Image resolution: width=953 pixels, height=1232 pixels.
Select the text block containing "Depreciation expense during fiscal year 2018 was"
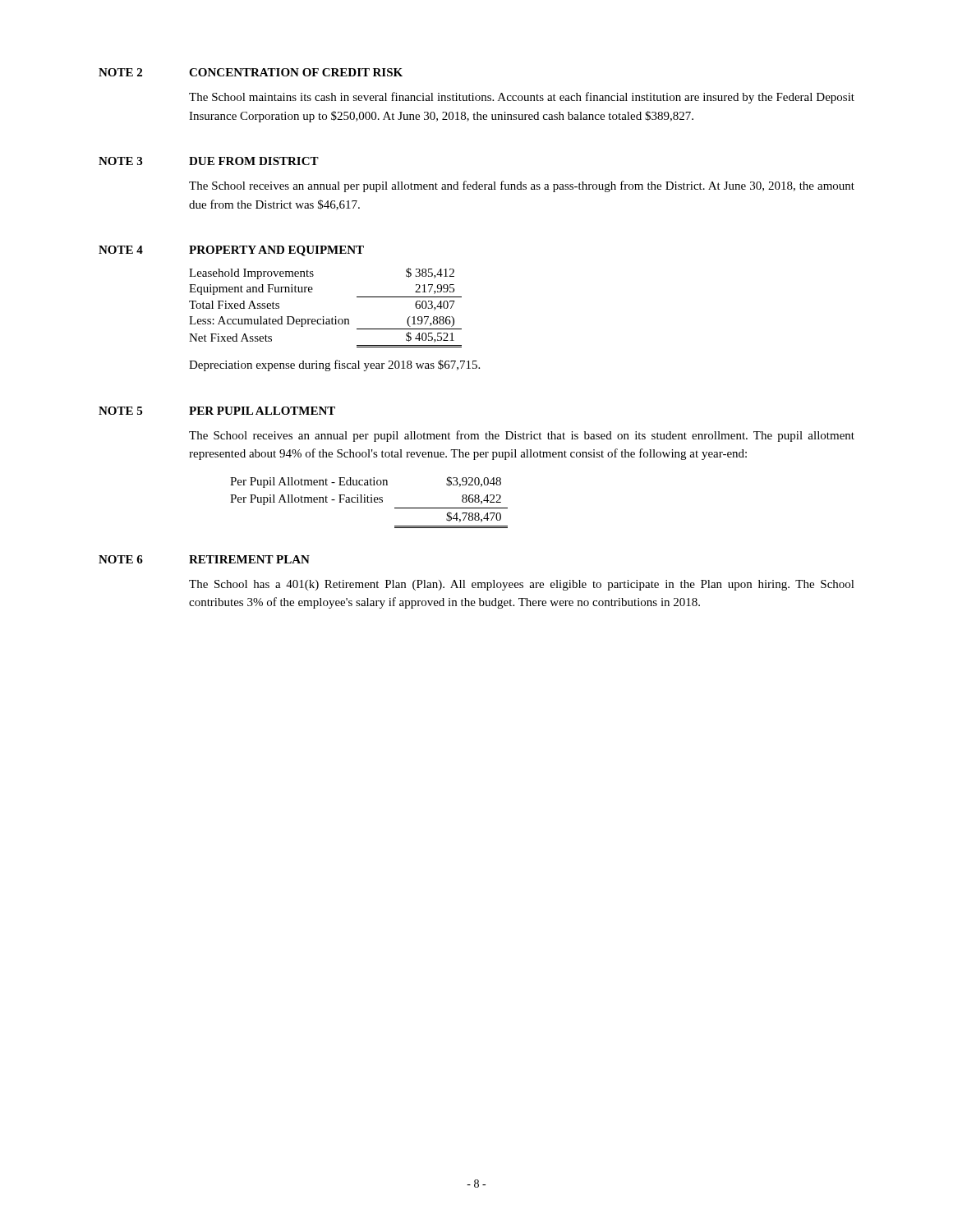pyautogui.click(x=335, y=365)
